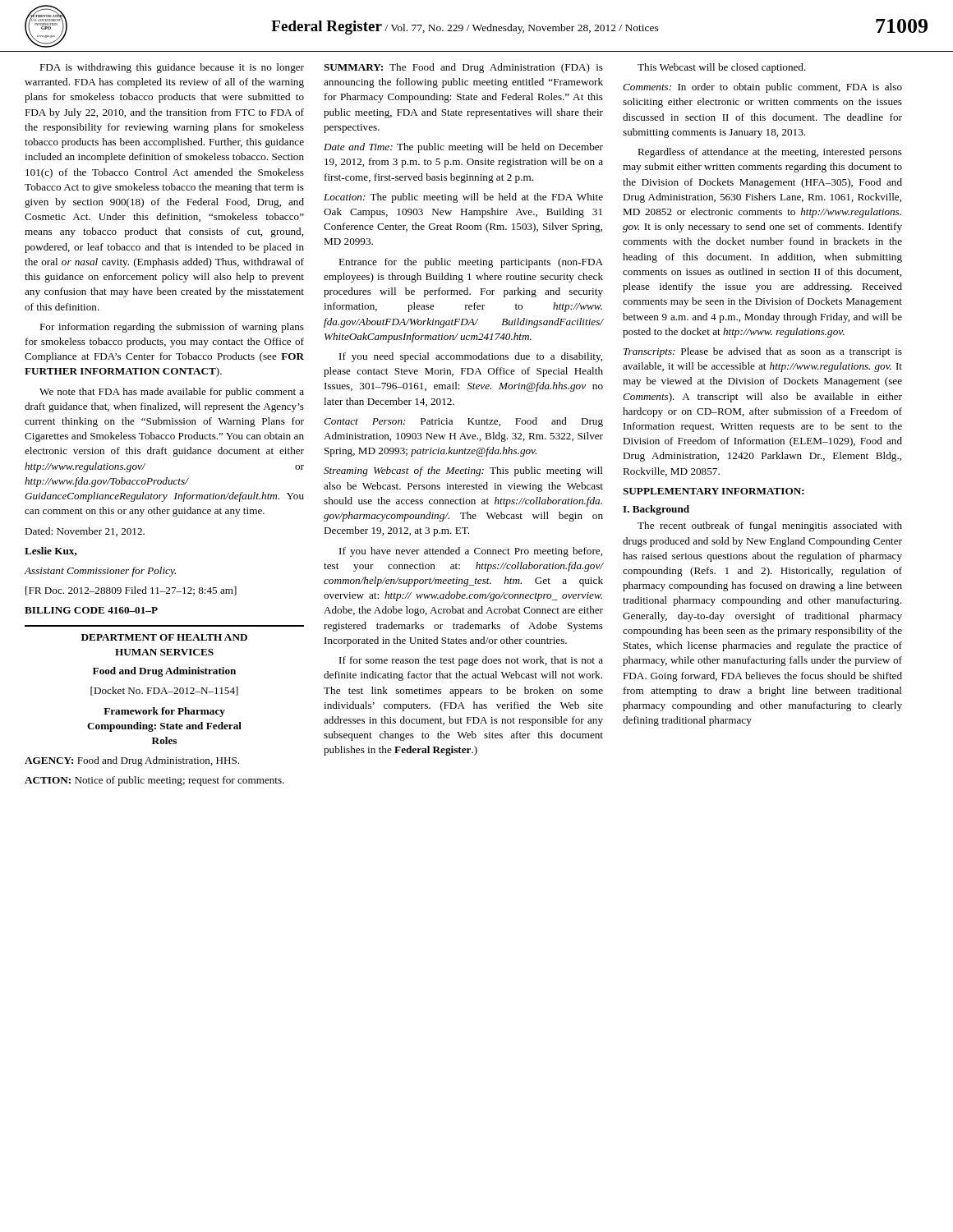Viewport: 953px width, 1232px height.
Task: Find the block on this page that starts "AGENCY: Food and Drug"
Action: 164,771
